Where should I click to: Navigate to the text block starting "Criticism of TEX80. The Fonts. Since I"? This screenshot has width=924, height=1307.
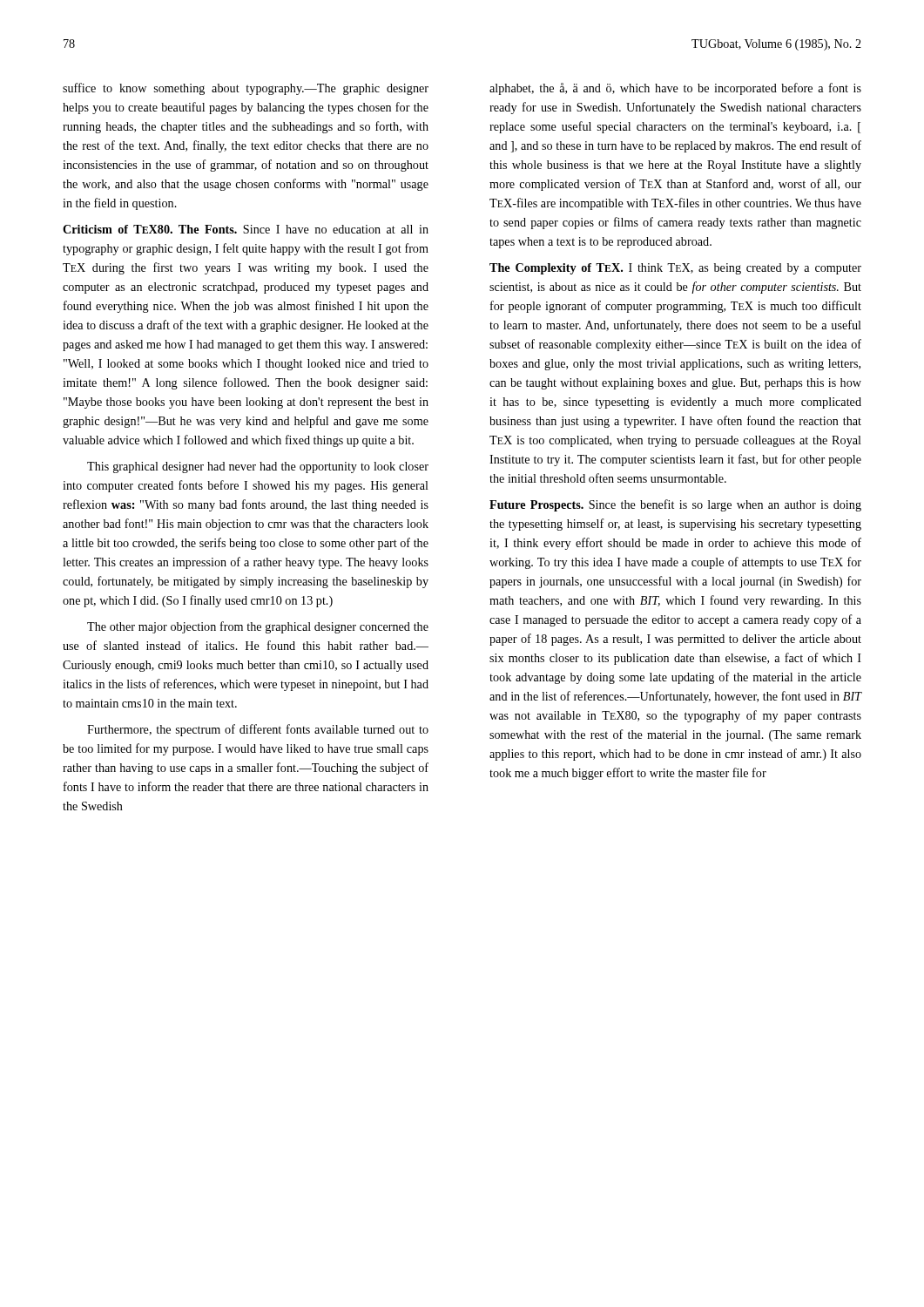(246, 335)
